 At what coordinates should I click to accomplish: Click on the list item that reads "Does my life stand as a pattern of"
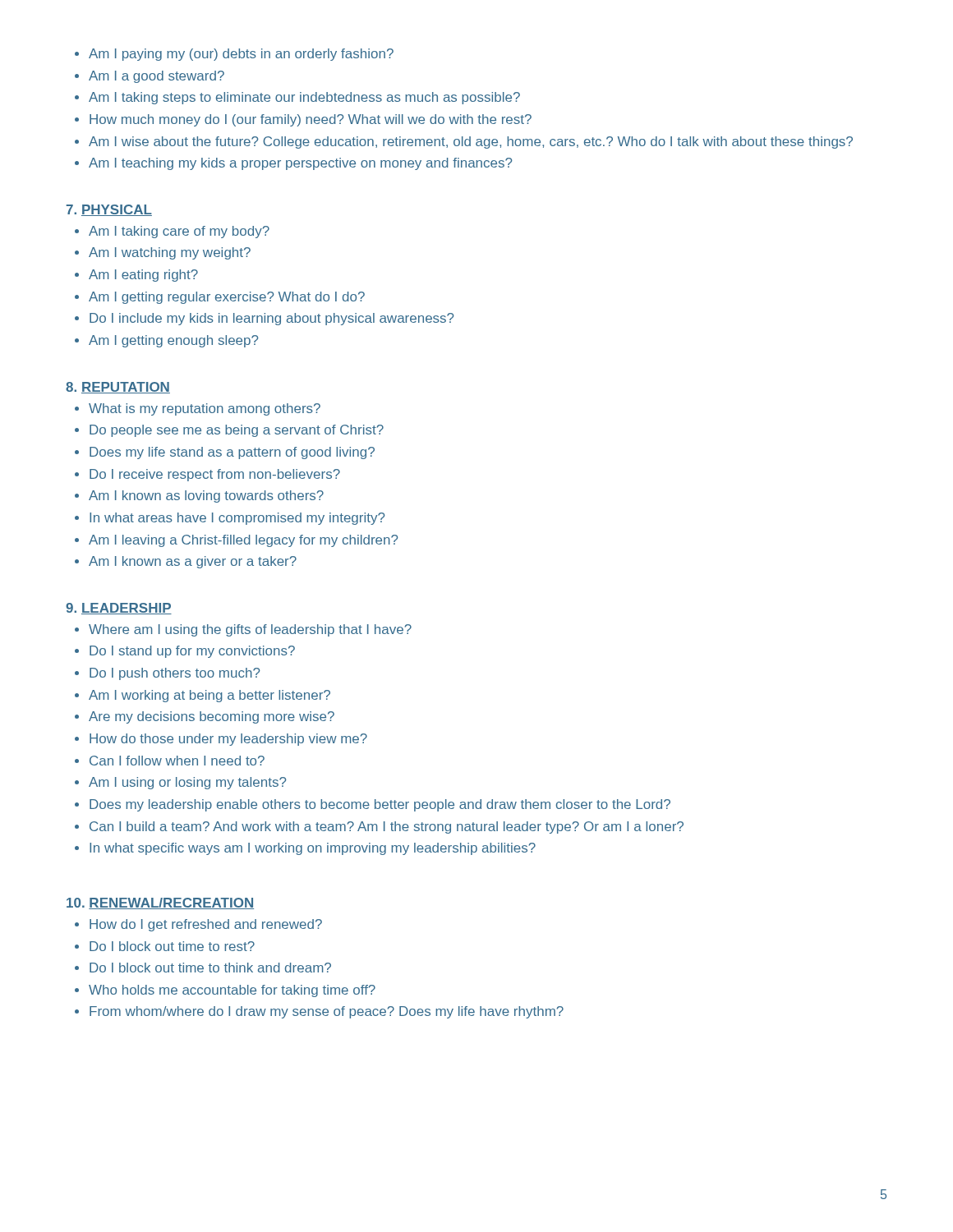[x=232, y=453]
